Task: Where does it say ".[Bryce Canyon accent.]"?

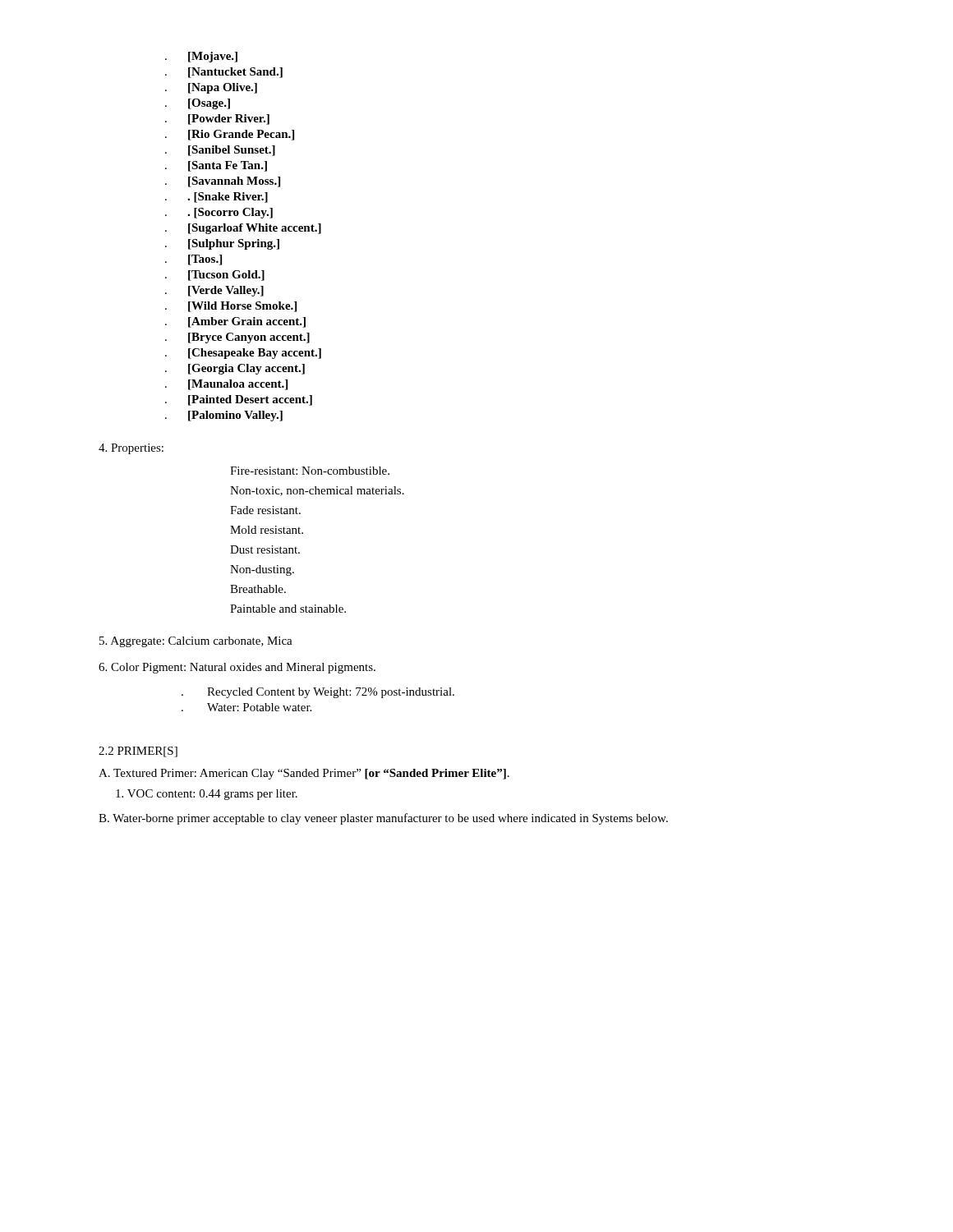Action: 237,337
